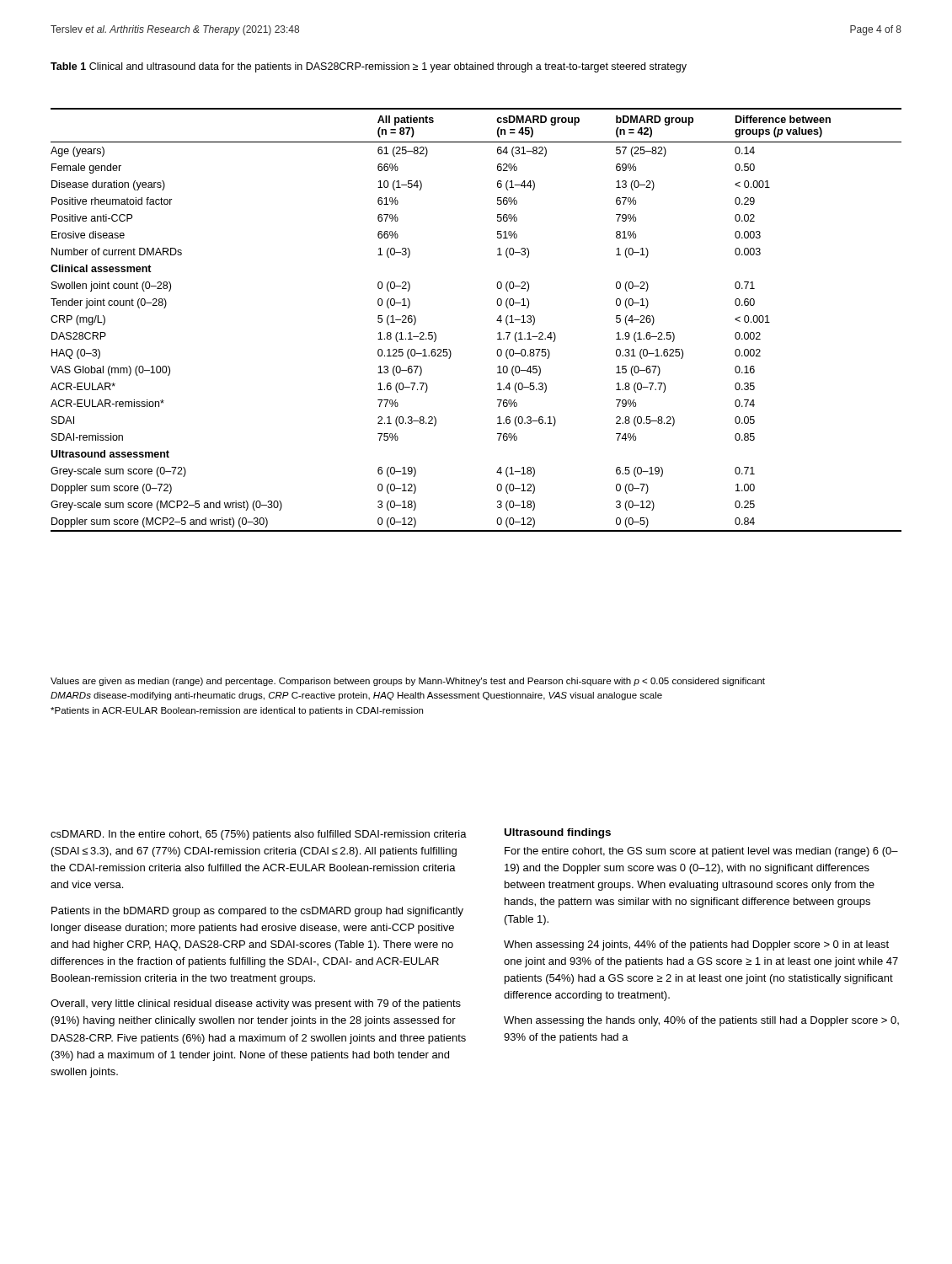Locate the text block that reads "Overall, very little clinical residual disease"

258,1037
